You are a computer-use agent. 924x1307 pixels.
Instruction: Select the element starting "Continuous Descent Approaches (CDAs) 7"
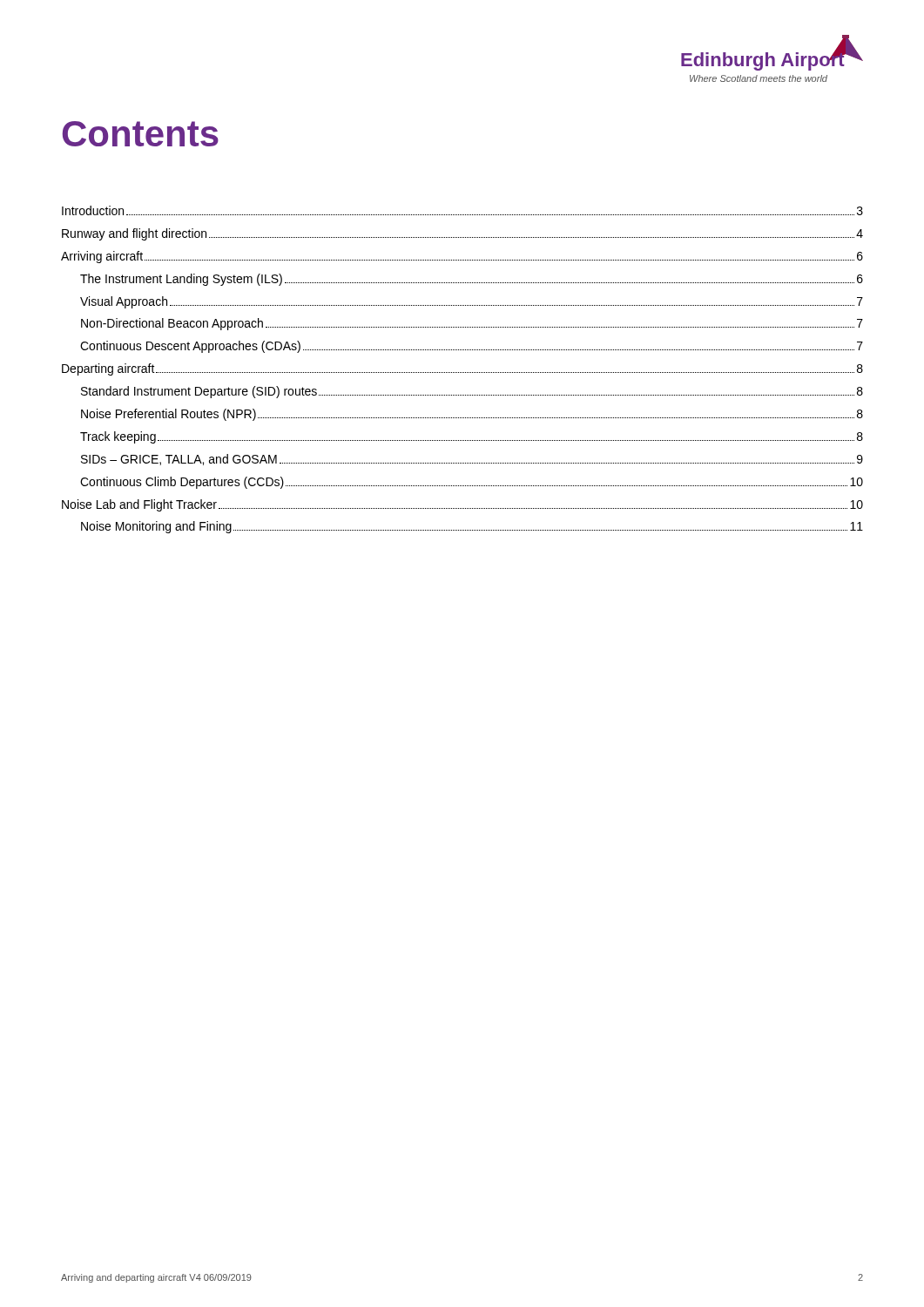pyautogui.click(x=472, y=347)
